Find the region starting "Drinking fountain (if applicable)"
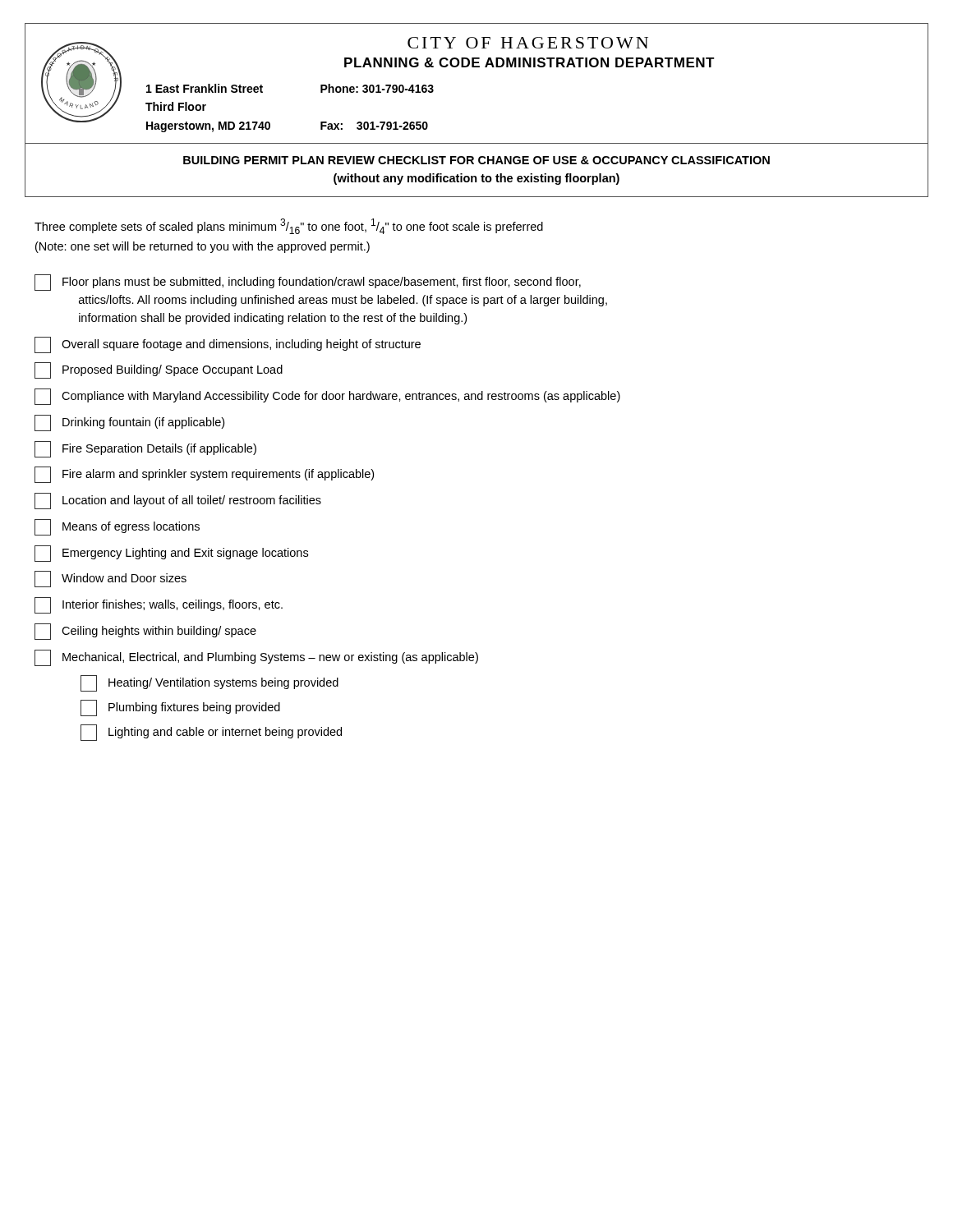 click(x=130, y=423)
